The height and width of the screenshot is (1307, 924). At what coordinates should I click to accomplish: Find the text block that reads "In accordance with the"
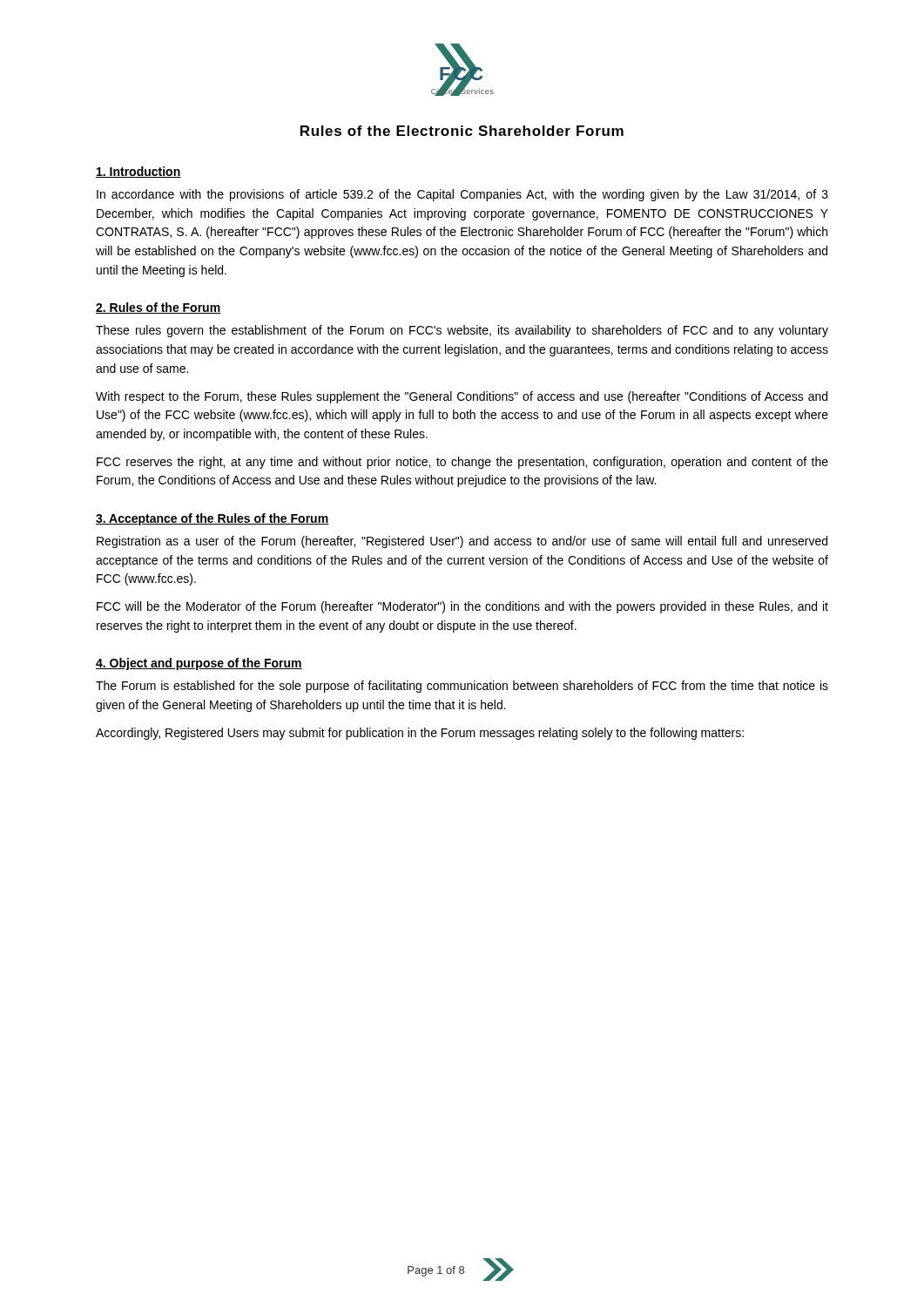[x=462, y=232]
